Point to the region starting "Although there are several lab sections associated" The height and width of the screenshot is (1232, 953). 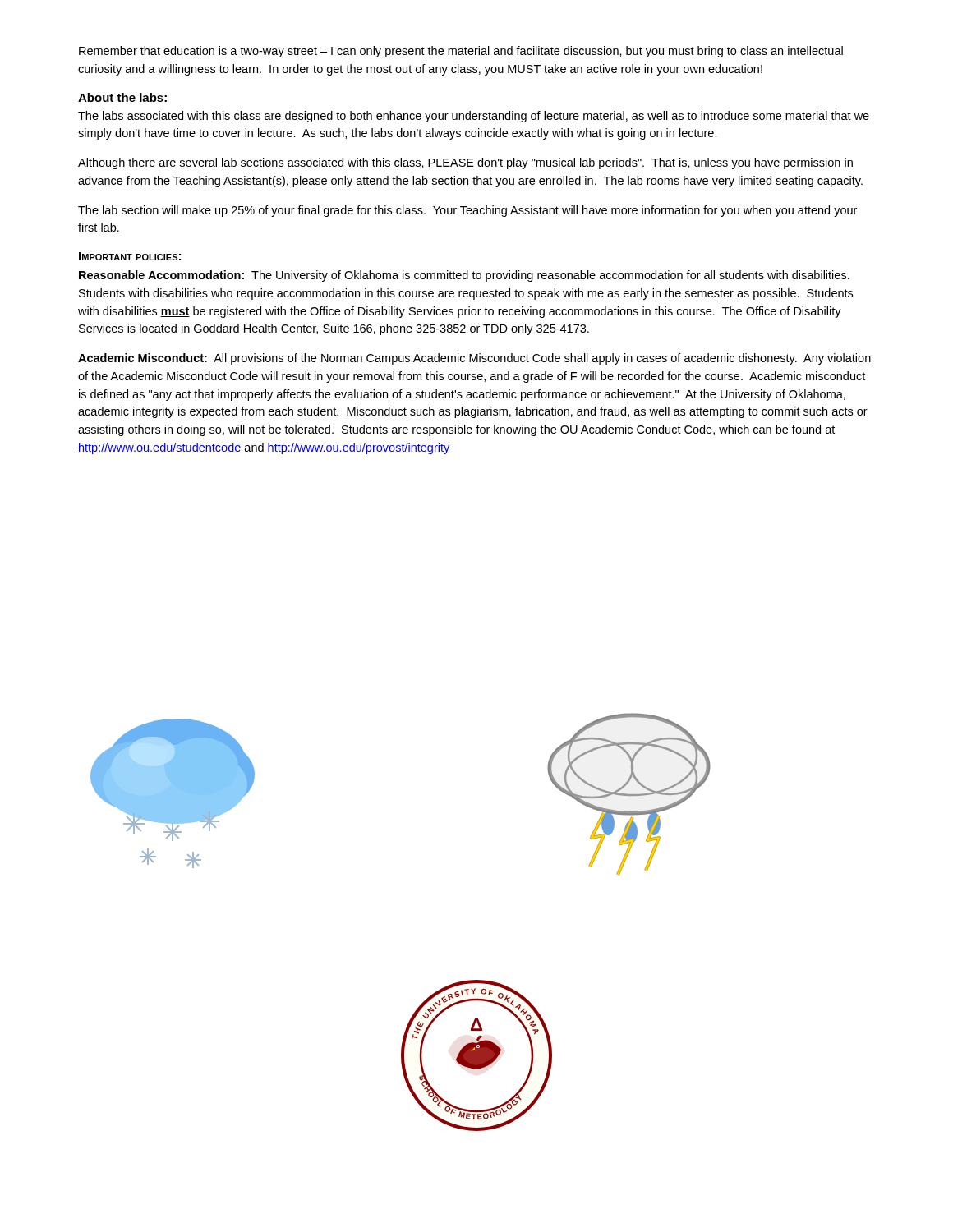coord(471,172)
